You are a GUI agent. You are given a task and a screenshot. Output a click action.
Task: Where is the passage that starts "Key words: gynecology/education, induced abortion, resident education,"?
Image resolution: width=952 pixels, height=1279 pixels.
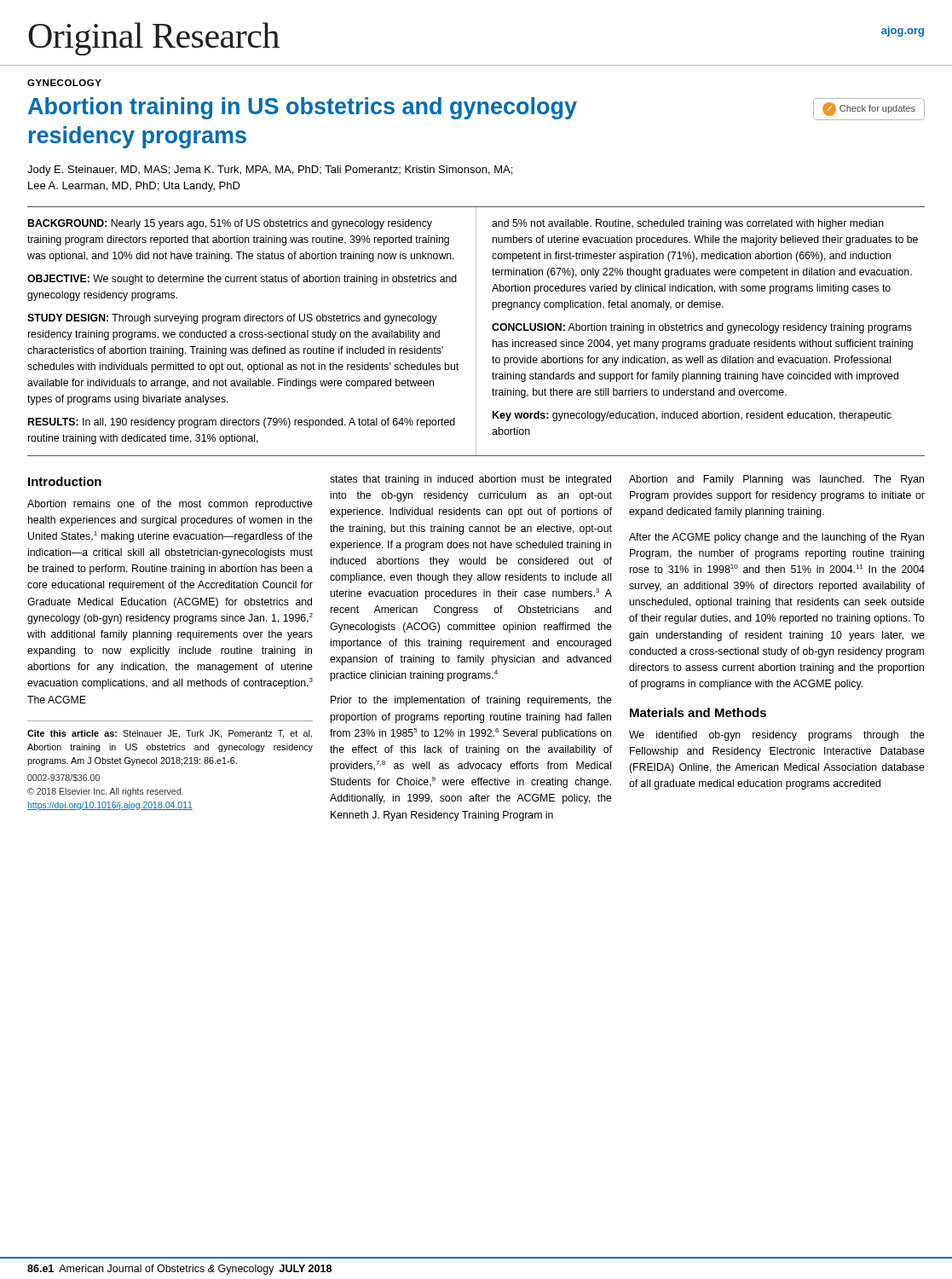click(692, 424)
